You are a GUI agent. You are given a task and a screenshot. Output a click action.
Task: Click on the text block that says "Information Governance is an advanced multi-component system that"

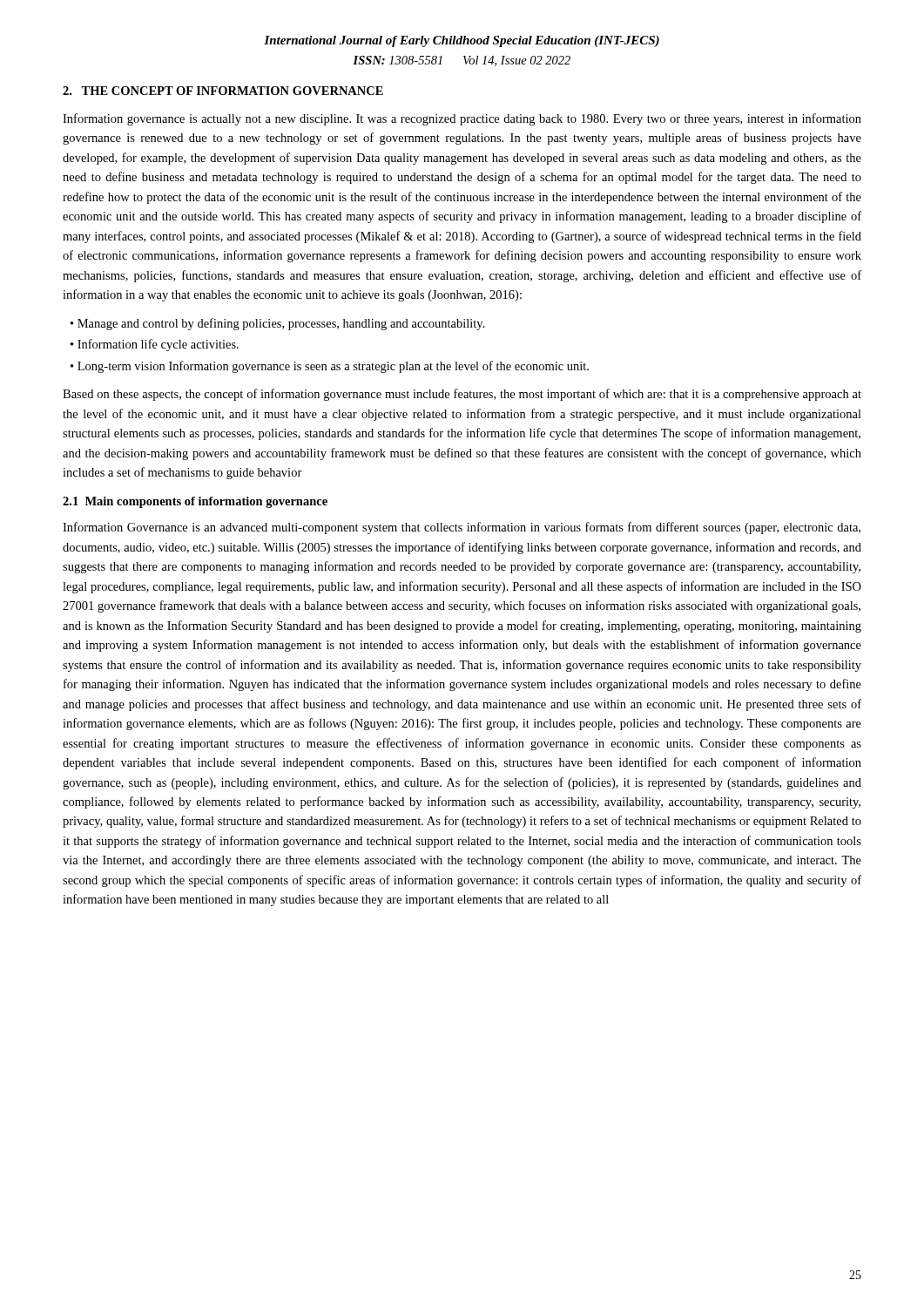click(x=462, y=714)
